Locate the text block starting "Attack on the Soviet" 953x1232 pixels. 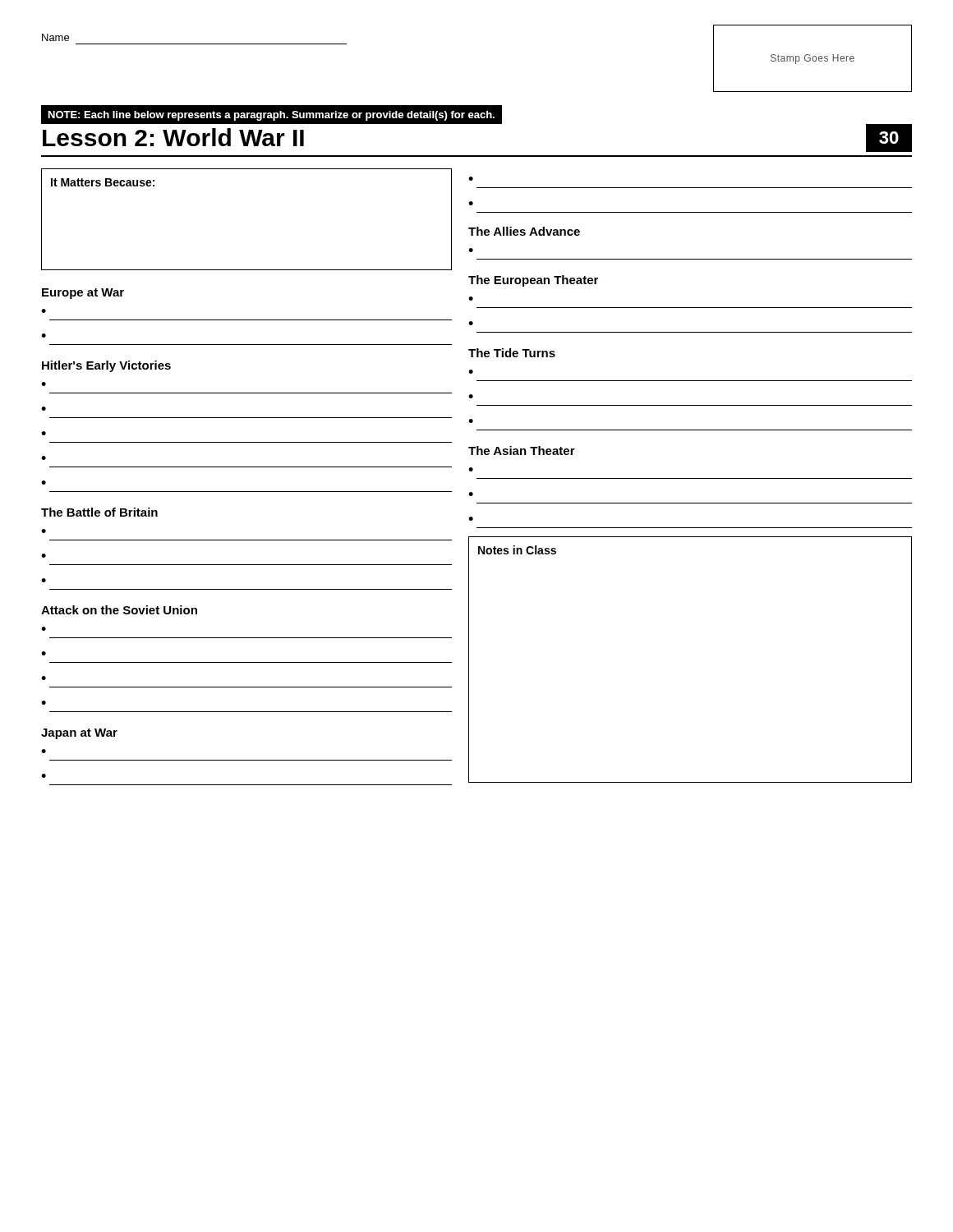pos(119,610)
